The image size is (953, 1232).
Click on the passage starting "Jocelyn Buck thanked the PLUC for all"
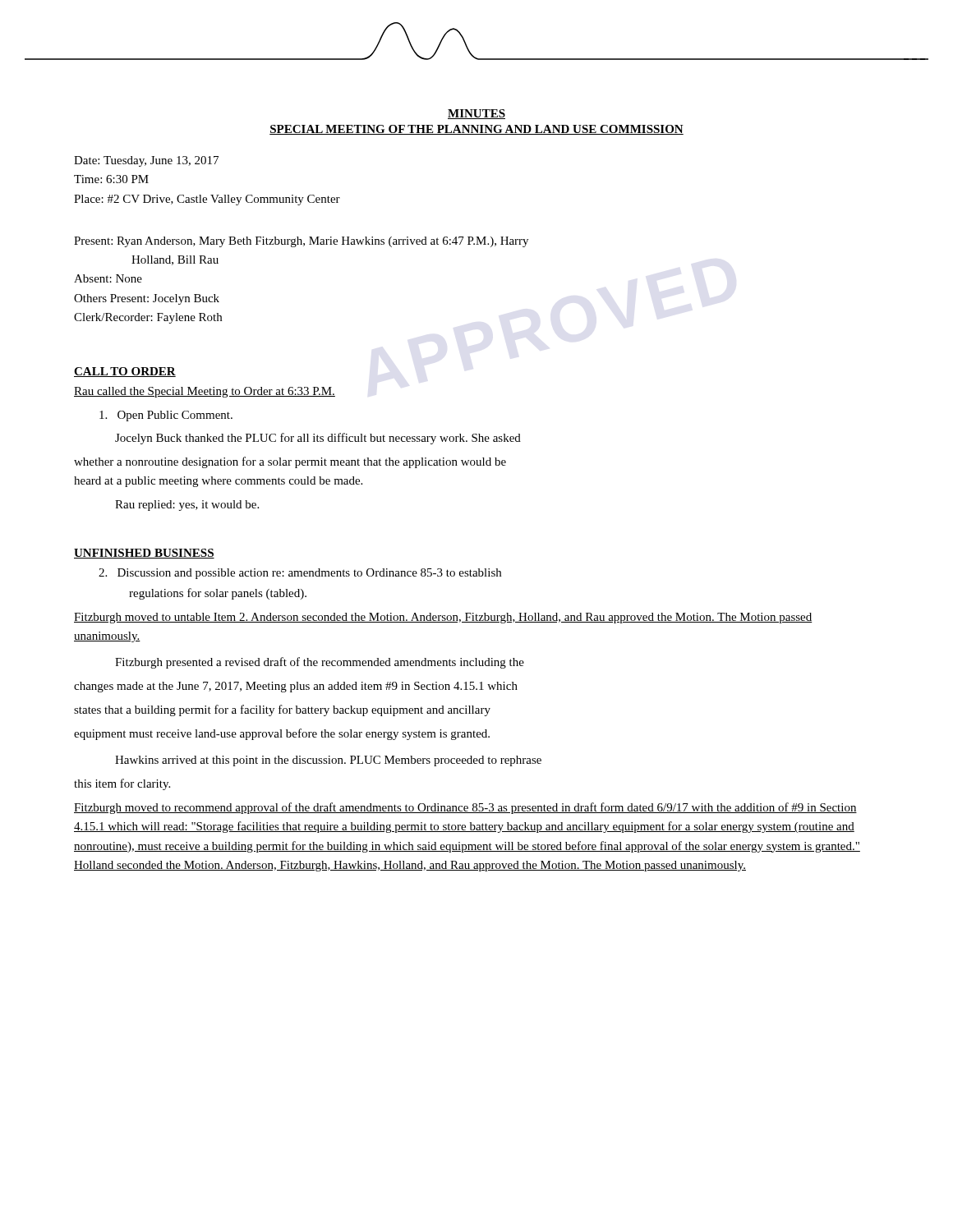(318, 437)
